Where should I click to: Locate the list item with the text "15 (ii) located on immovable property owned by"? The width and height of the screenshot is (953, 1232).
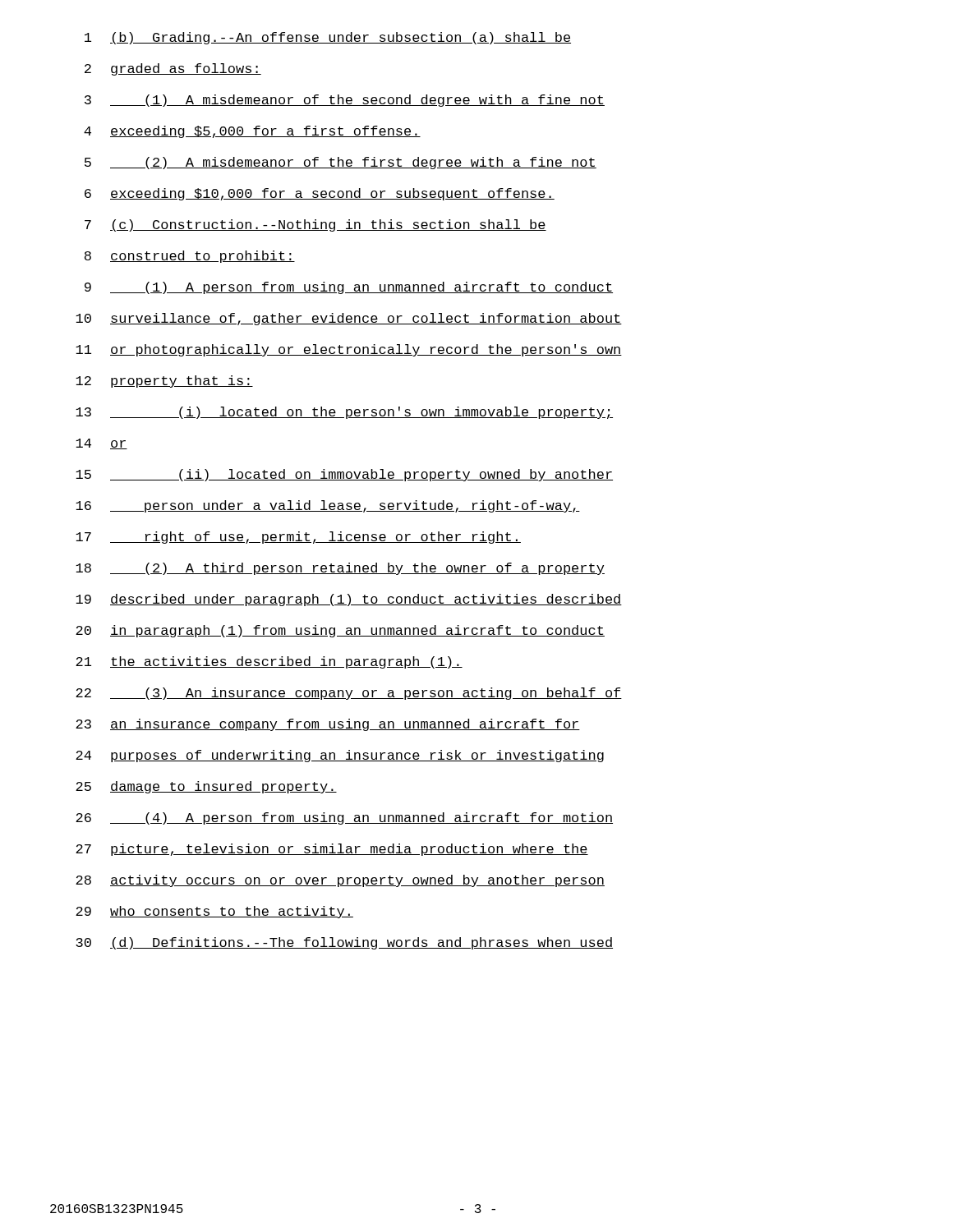coord(476,476)
